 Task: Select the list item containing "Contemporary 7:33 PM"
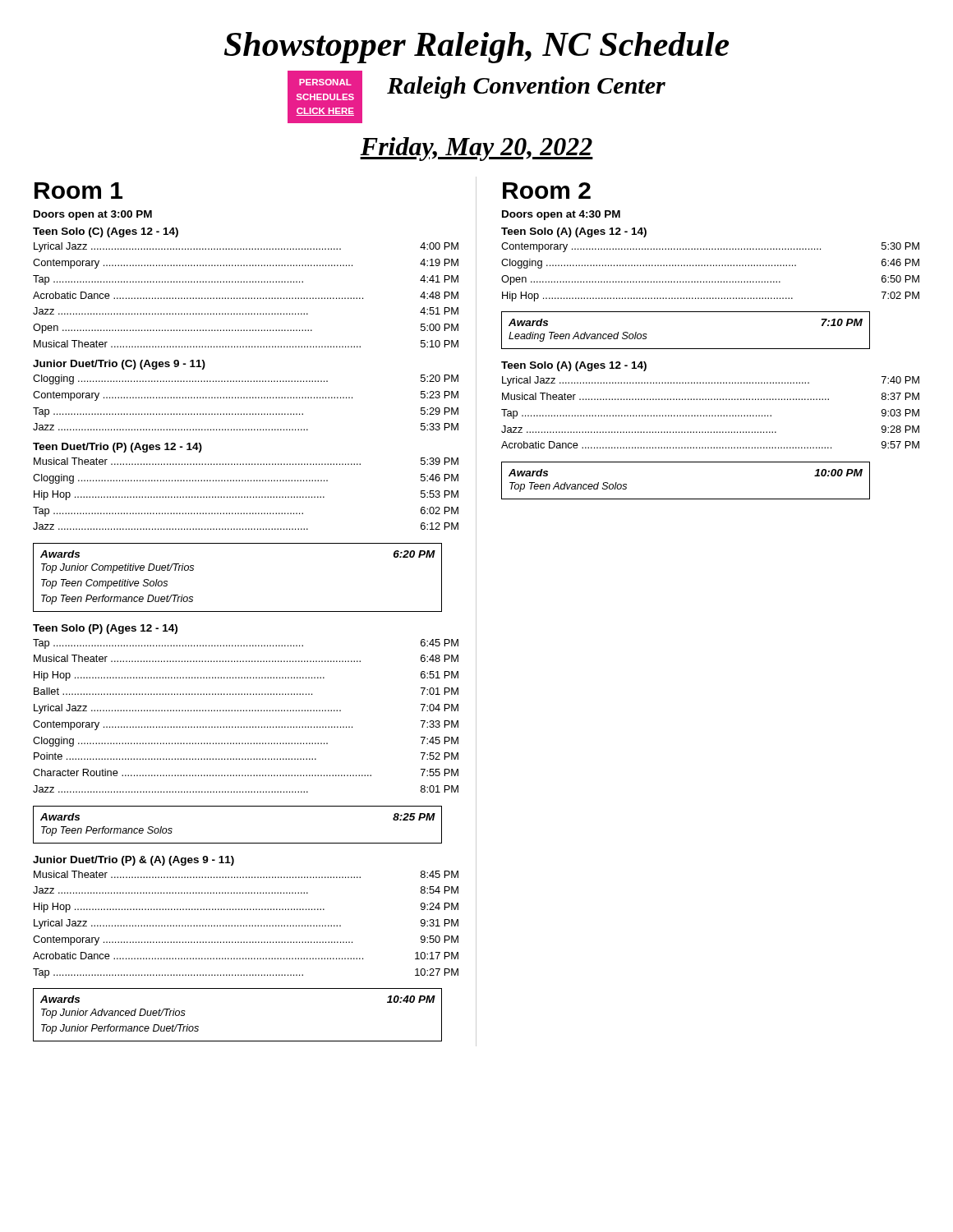pos(246,724)
